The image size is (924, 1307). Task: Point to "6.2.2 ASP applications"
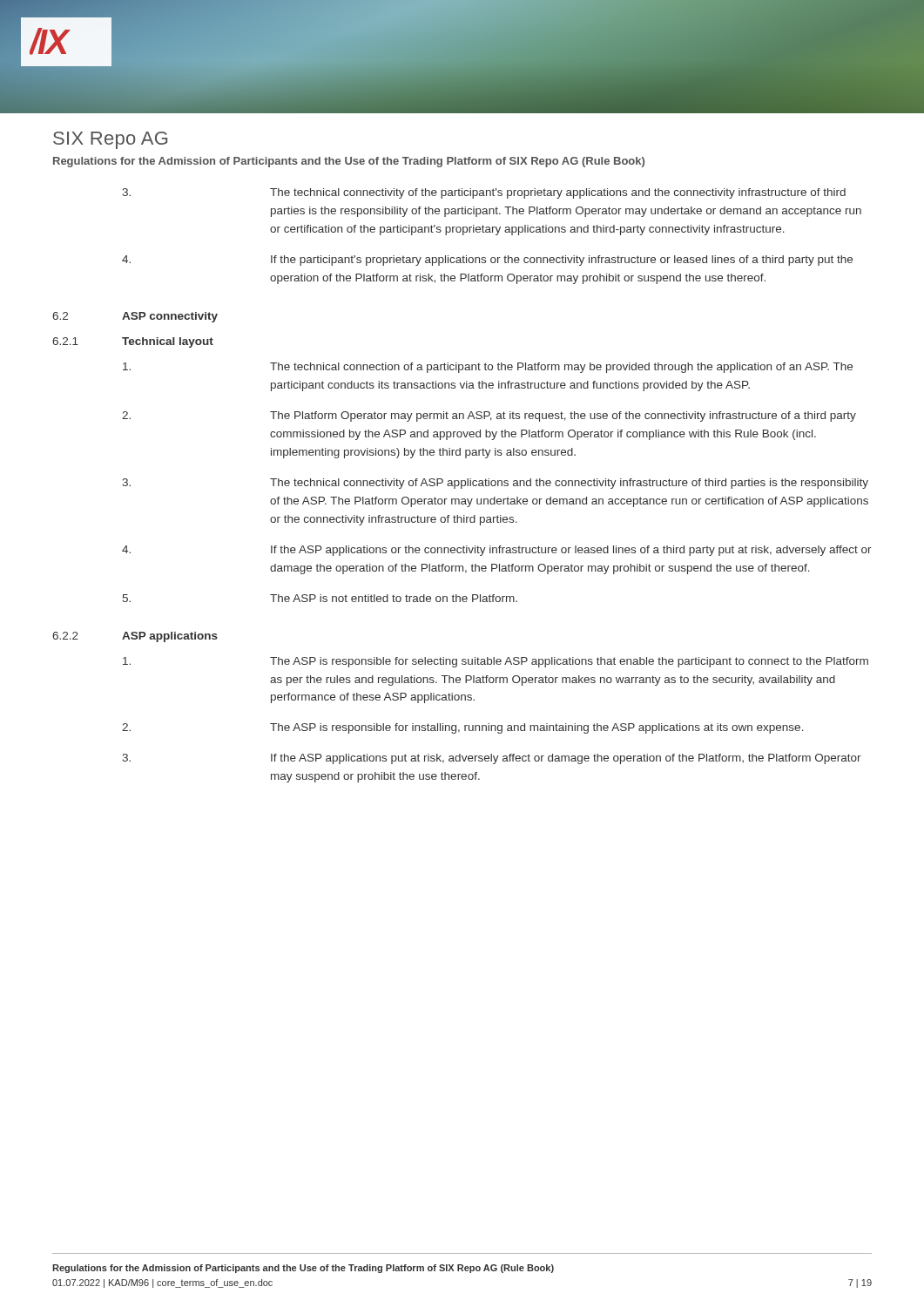point(135,635)
